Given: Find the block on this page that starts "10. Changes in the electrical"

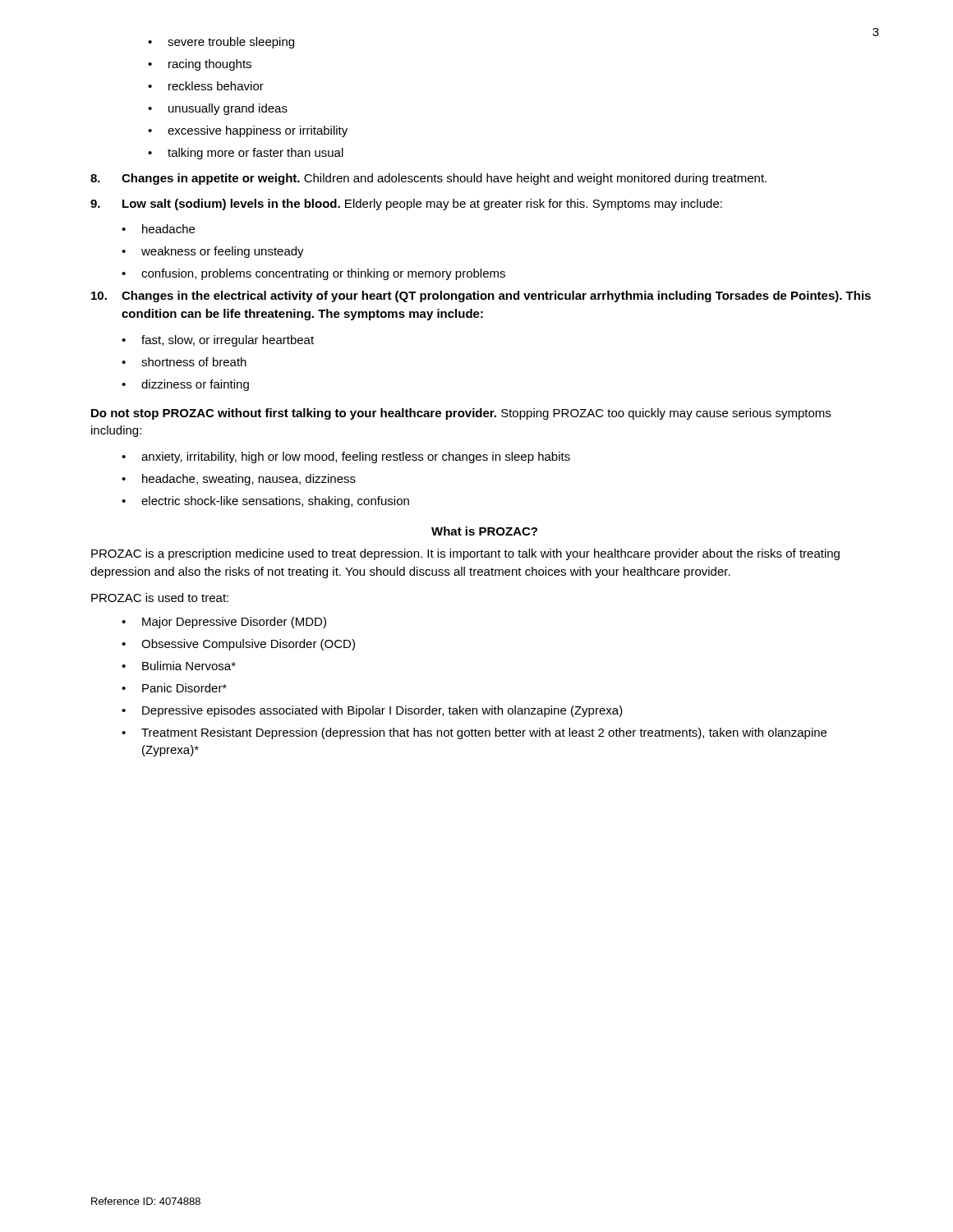Looking at the screenshot, I should [485, 305].
